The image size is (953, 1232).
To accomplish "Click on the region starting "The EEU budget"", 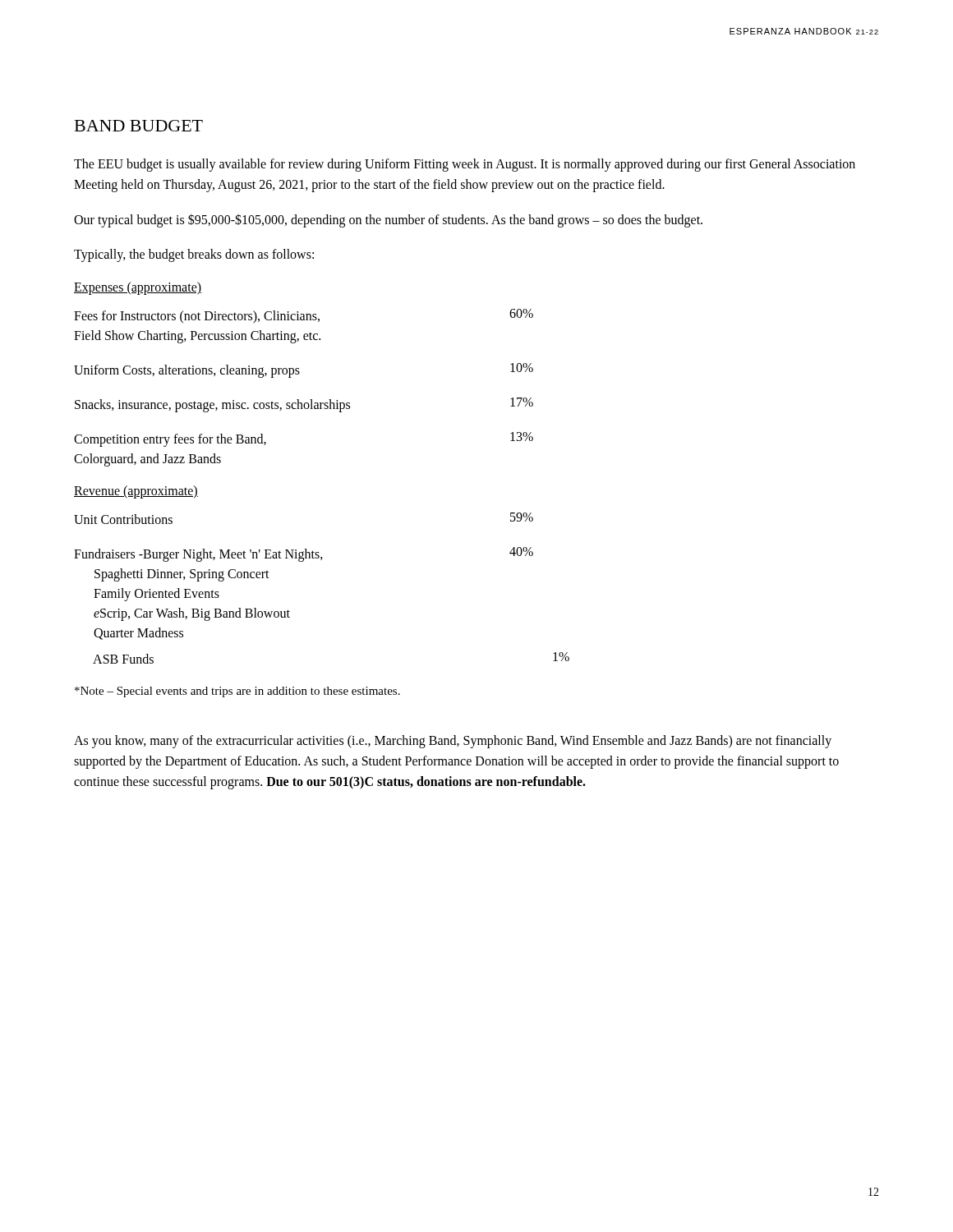I will 465,174.
